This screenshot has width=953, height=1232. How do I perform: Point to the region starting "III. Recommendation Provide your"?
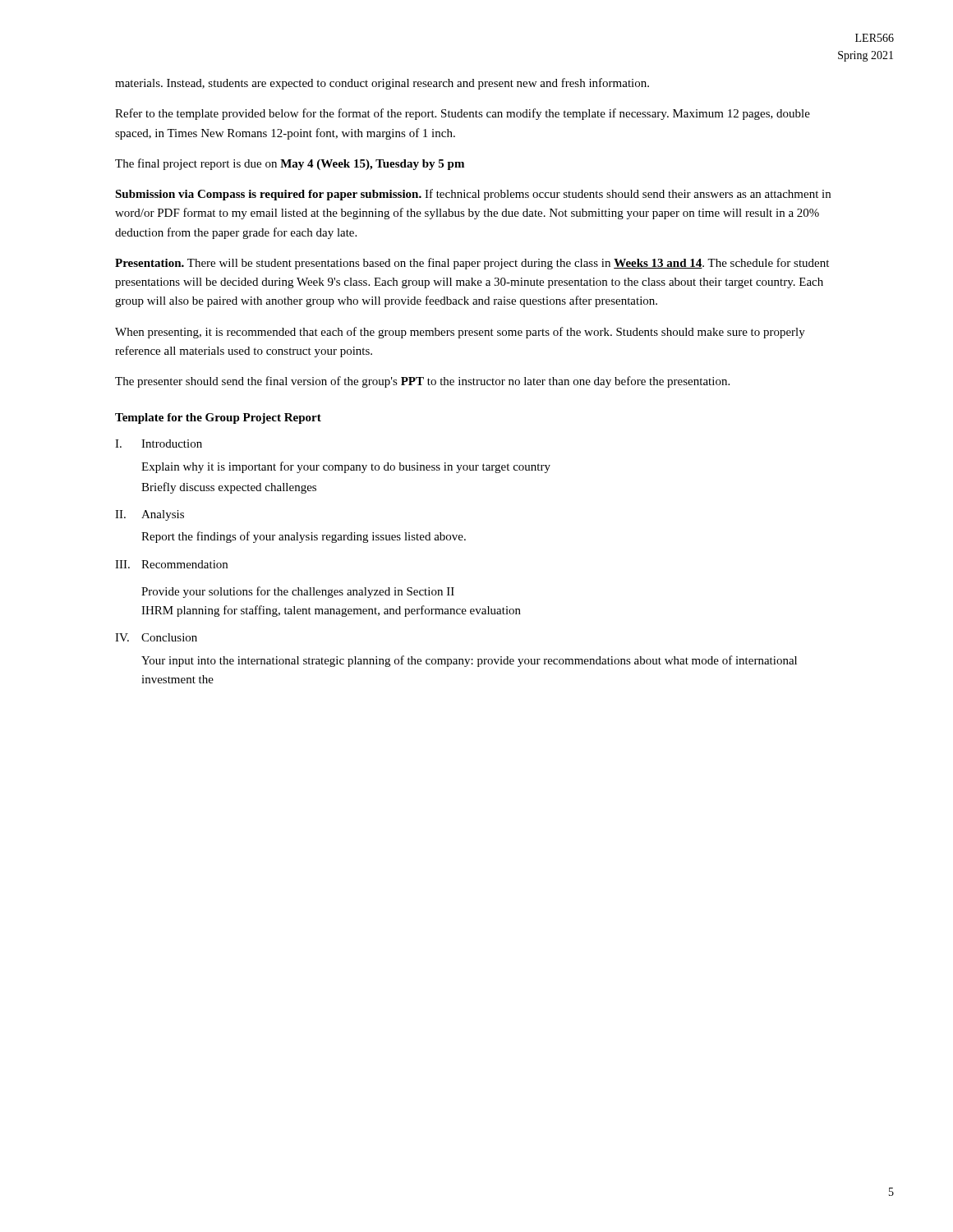tap(171, 564)
